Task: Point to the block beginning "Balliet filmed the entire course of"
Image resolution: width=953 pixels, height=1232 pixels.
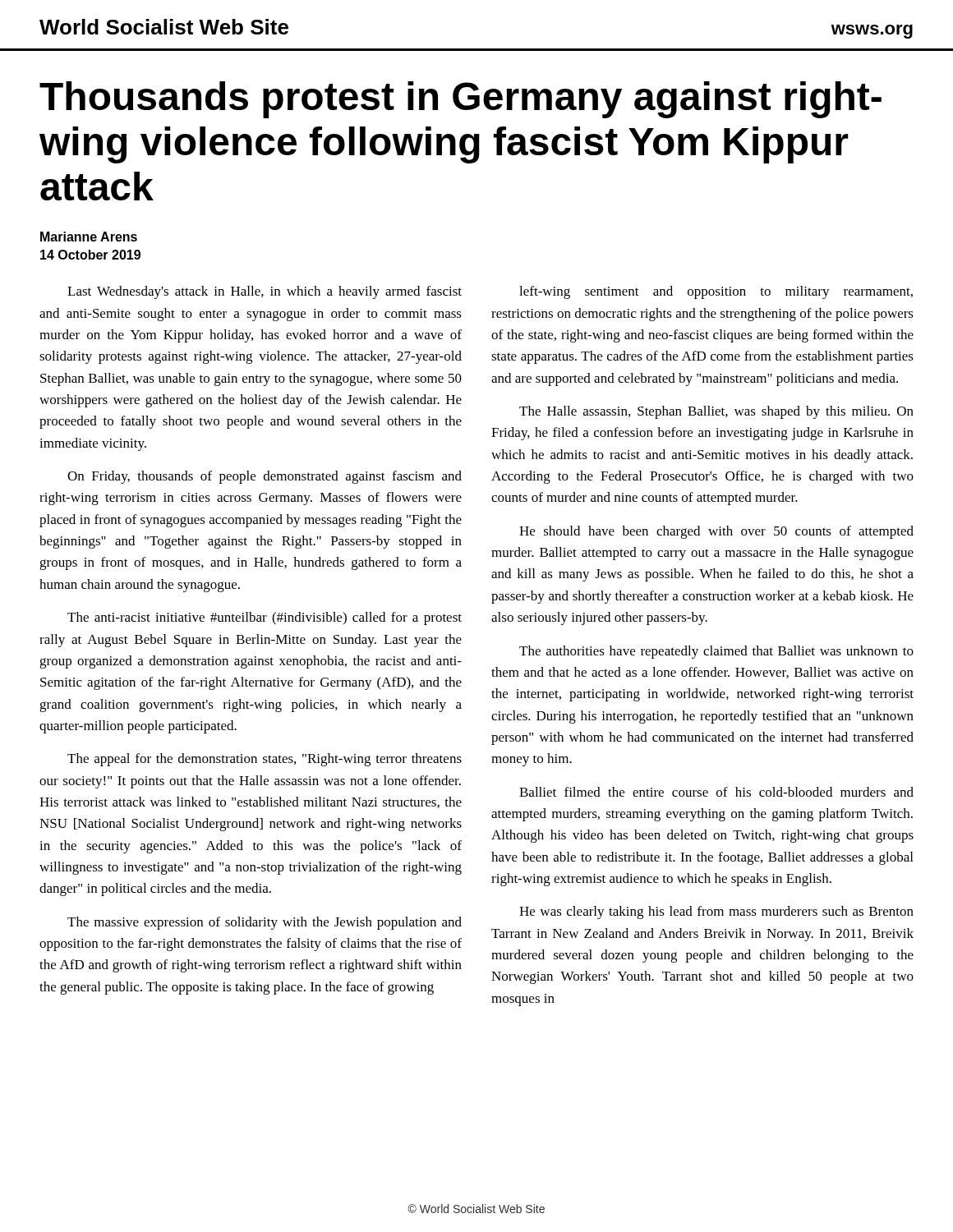Action: [x=702, y=836]
